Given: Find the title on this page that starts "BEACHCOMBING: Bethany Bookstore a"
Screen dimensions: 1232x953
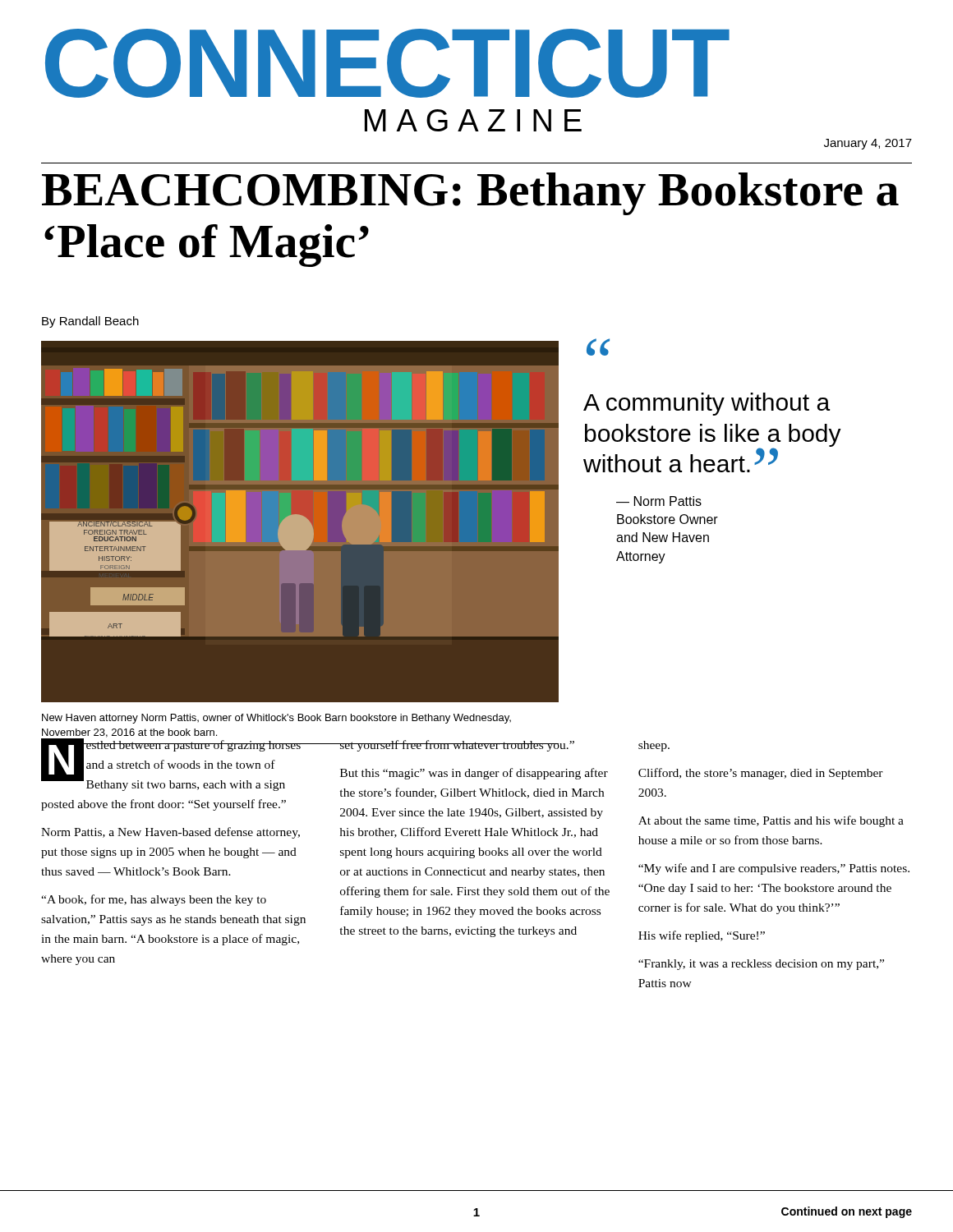Looking at the screenshot, I should pos(476,216).
